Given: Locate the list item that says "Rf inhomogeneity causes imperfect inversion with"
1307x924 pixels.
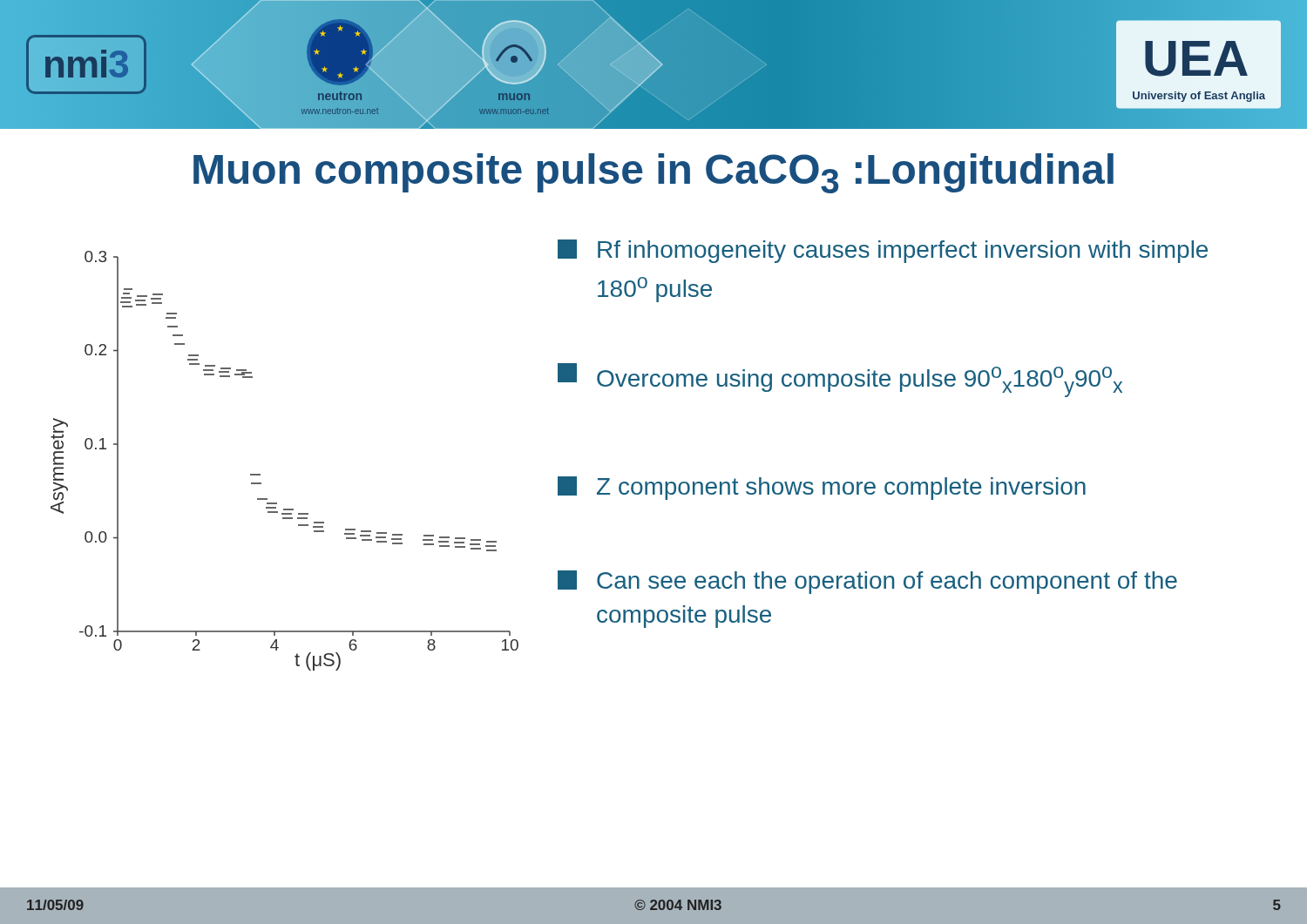Looking at the screenshot, I should click(x=911, y=270).
